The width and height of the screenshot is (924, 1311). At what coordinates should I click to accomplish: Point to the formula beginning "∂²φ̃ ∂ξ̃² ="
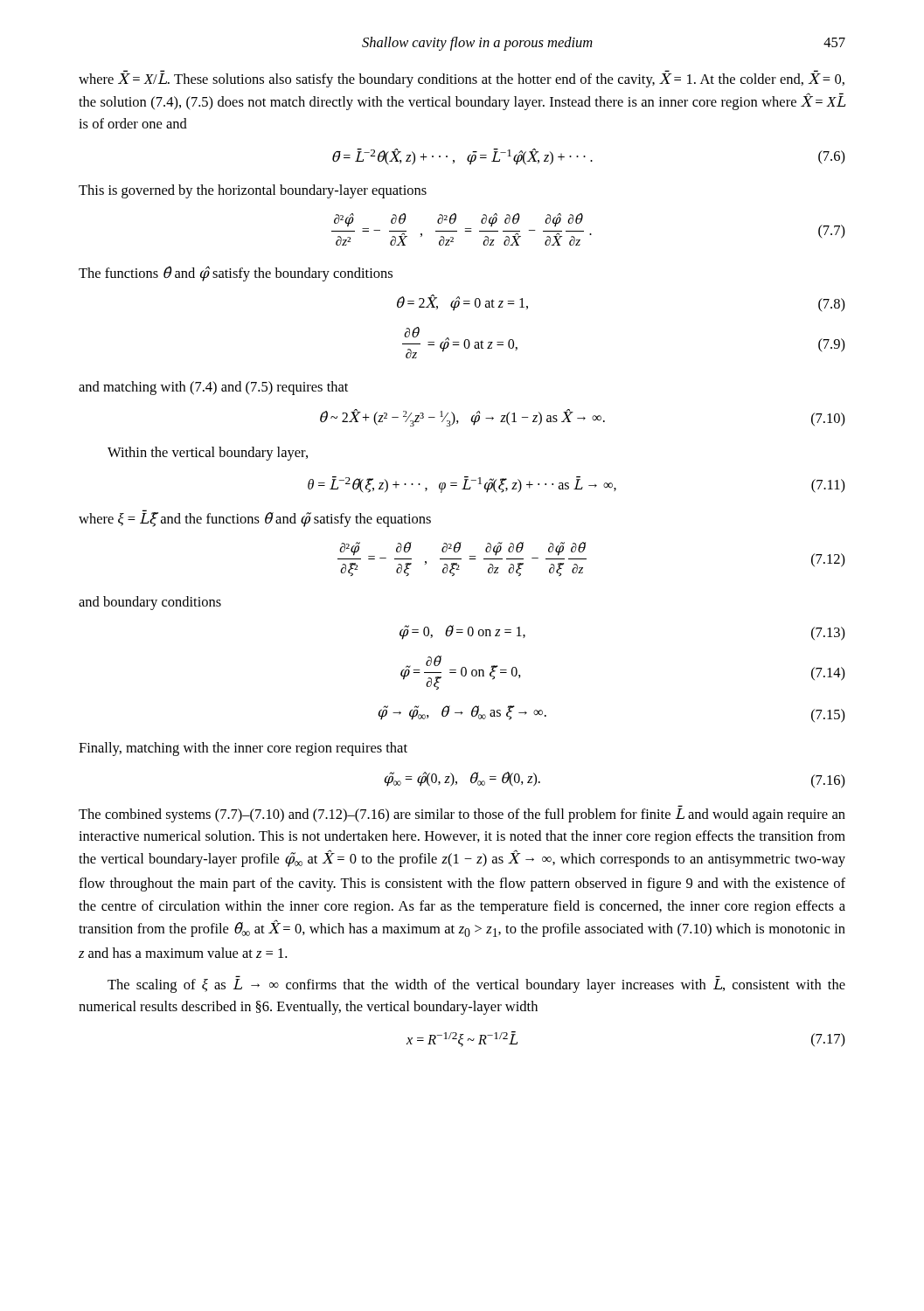click(x=591, y=559)
